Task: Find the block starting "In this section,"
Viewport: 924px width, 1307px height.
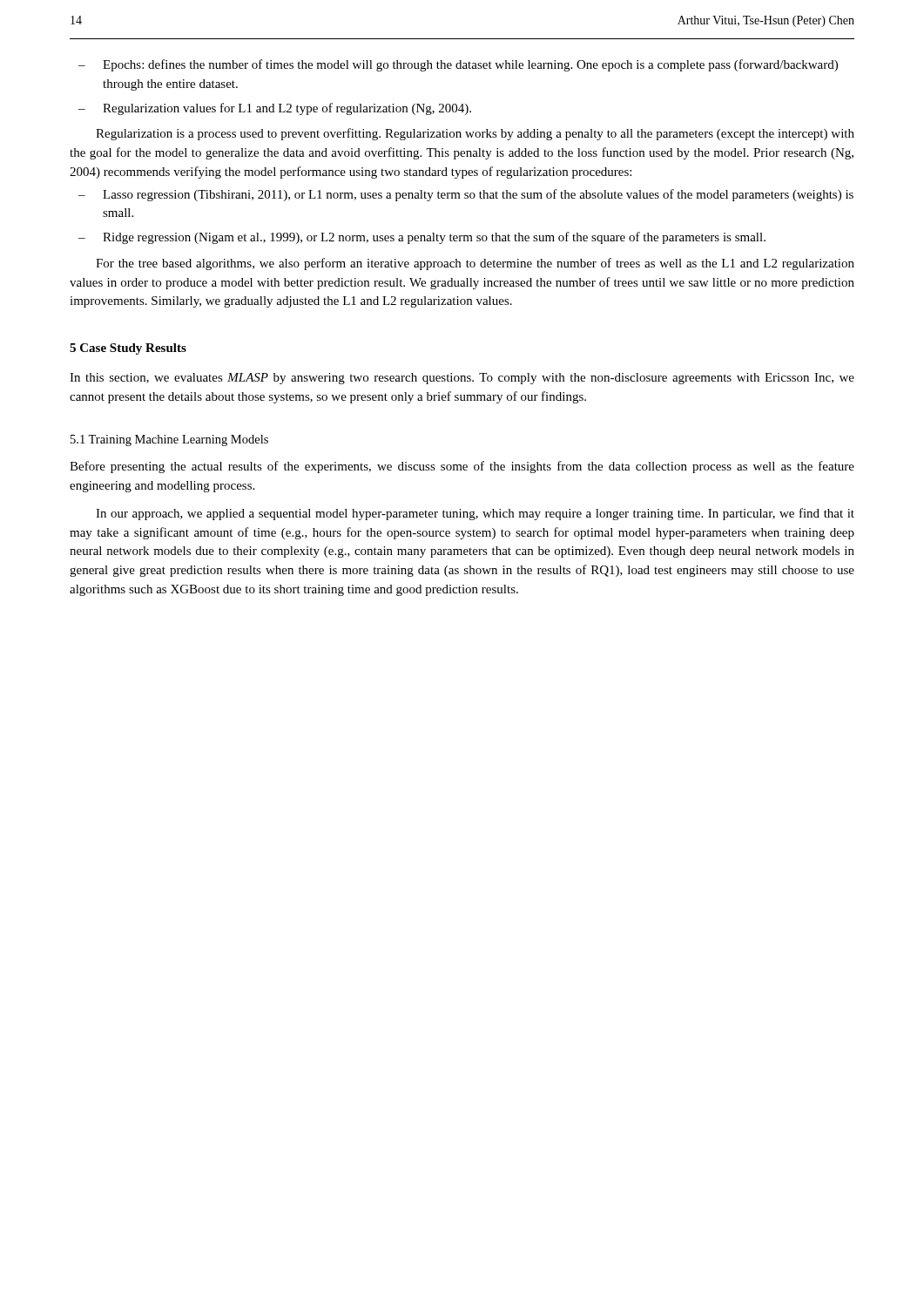Action: (462, 387)
